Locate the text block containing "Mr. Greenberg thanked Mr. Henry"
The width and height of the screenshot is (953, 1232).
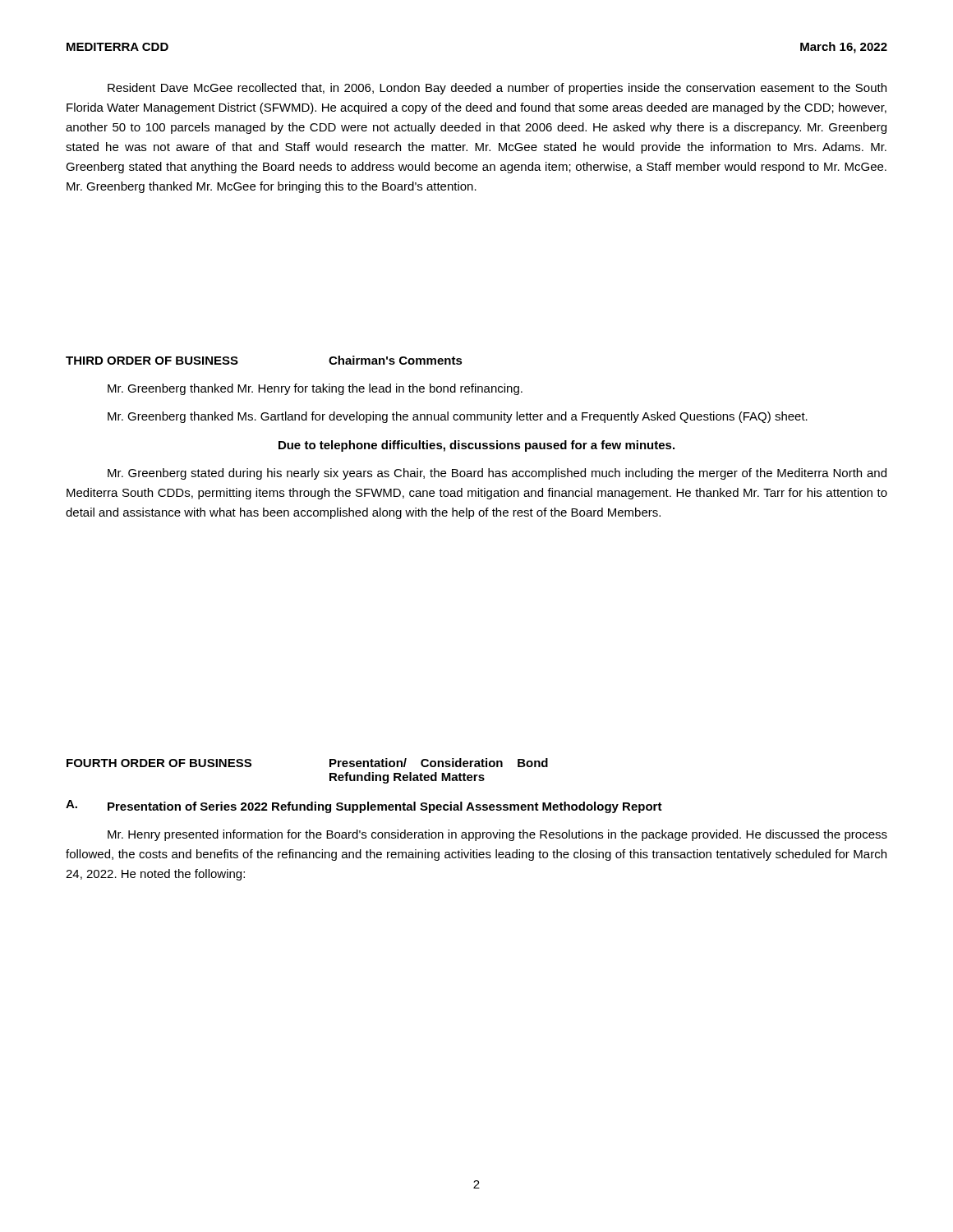click(315, 388)
